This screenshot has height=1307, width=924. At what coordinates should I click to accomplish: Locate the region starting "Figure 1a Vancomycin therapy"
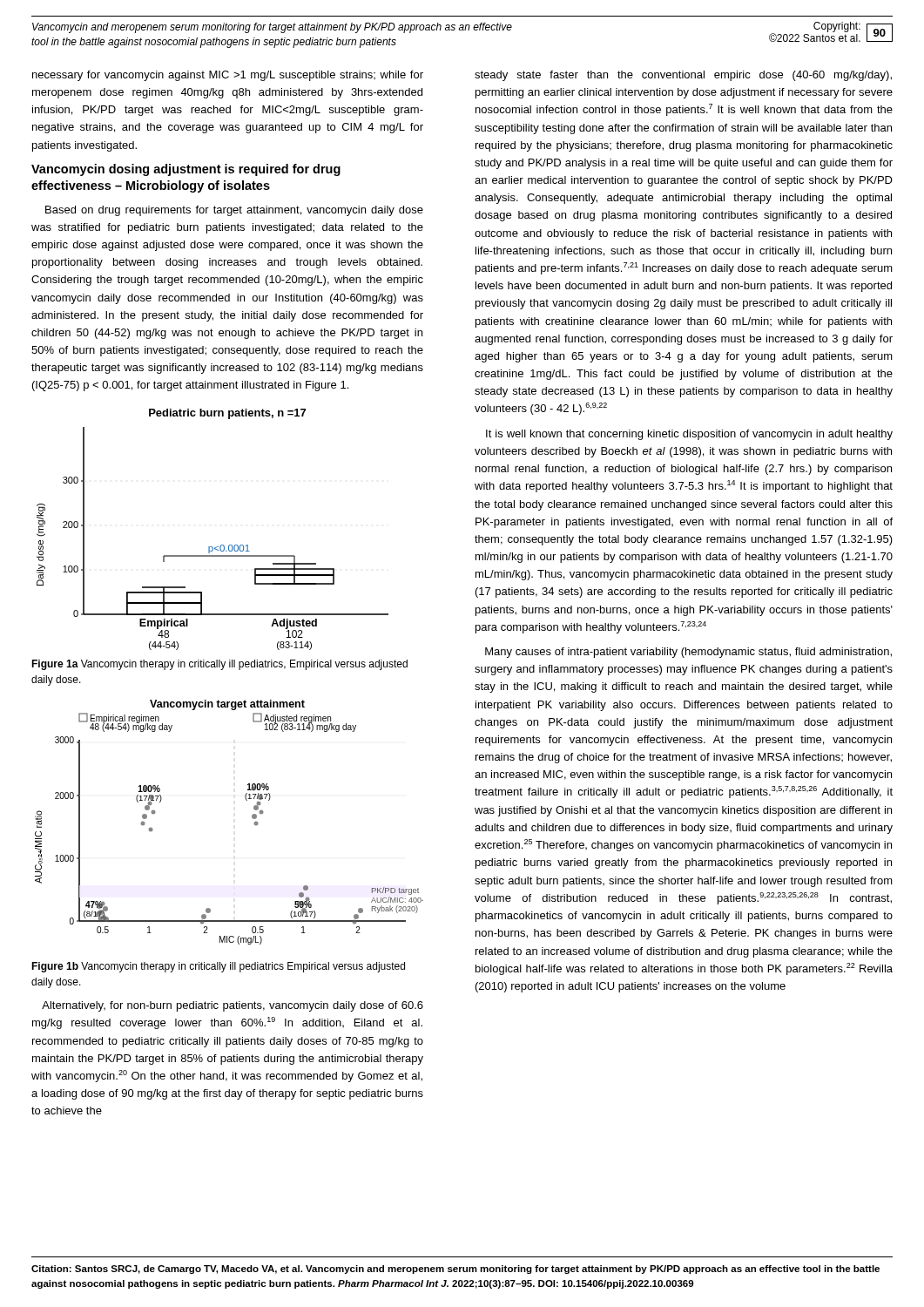[220, 672]
